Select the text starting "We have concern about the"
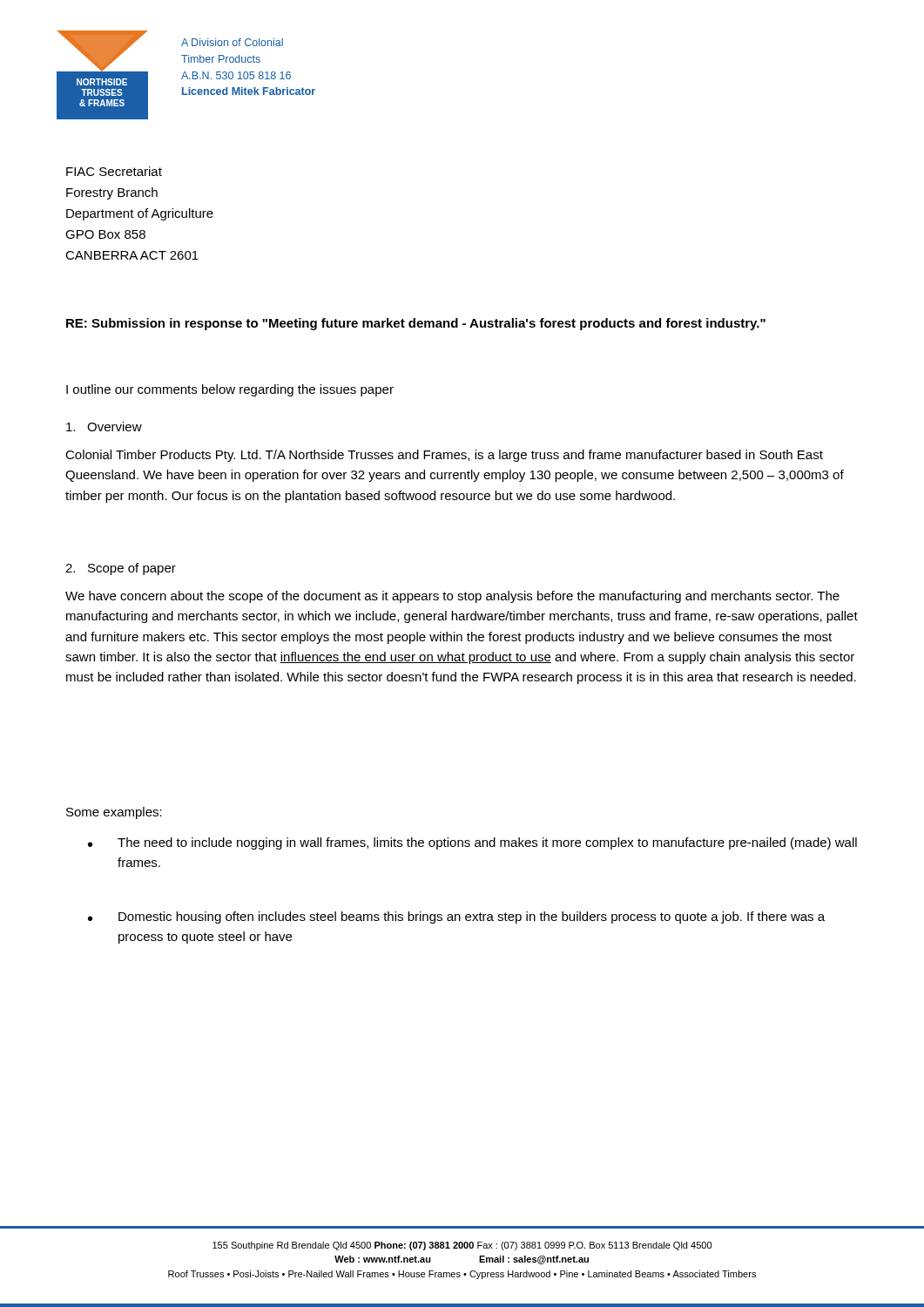The image size is (924, 1307). click(461, 636)
